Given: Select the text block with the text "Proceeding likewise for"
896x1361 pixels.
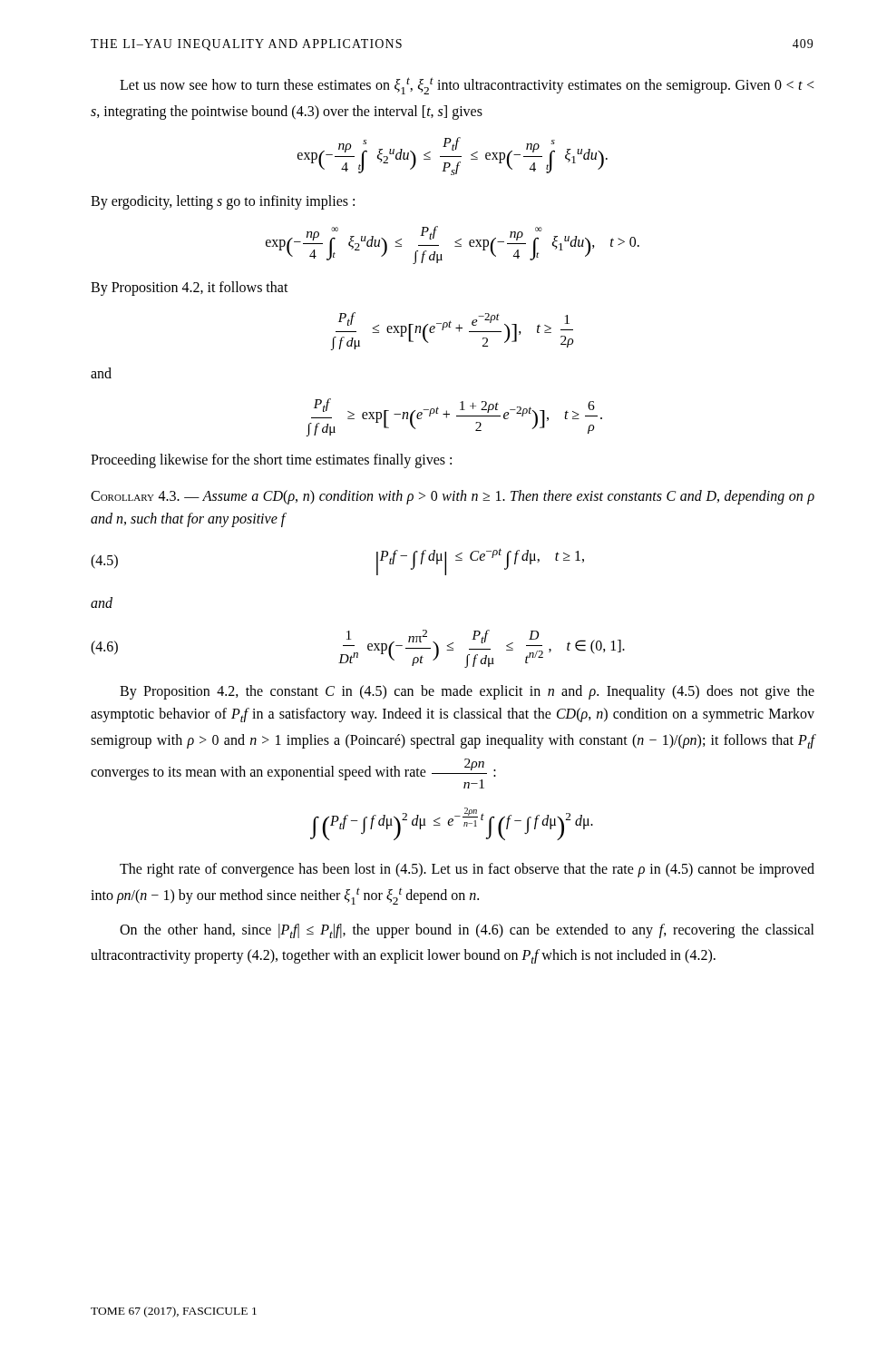Looking at the screenshot, I should pos(272,459).
